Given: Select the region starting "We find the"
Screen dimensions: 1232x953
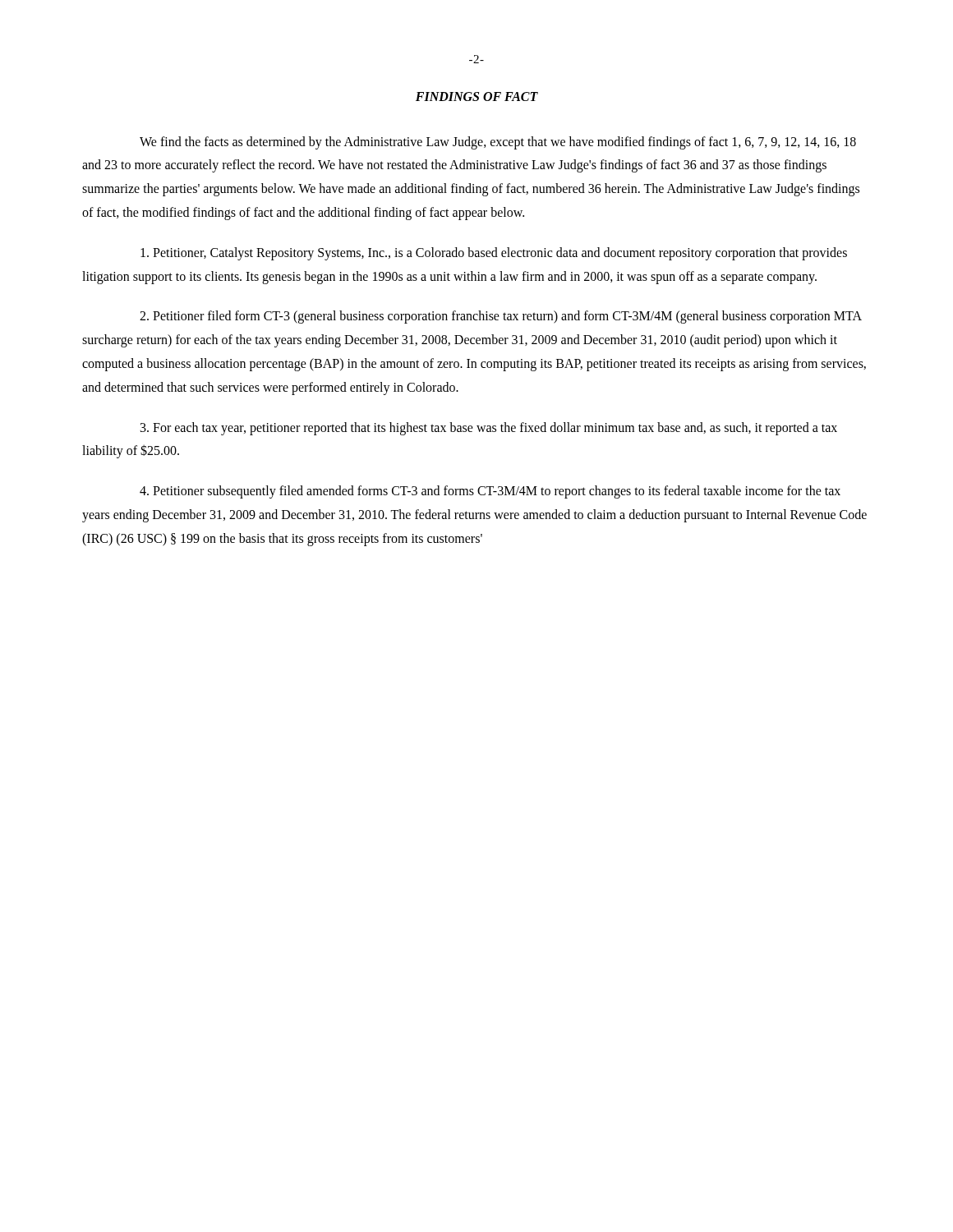Looking at the screenshot, I should tap(471, 177).
